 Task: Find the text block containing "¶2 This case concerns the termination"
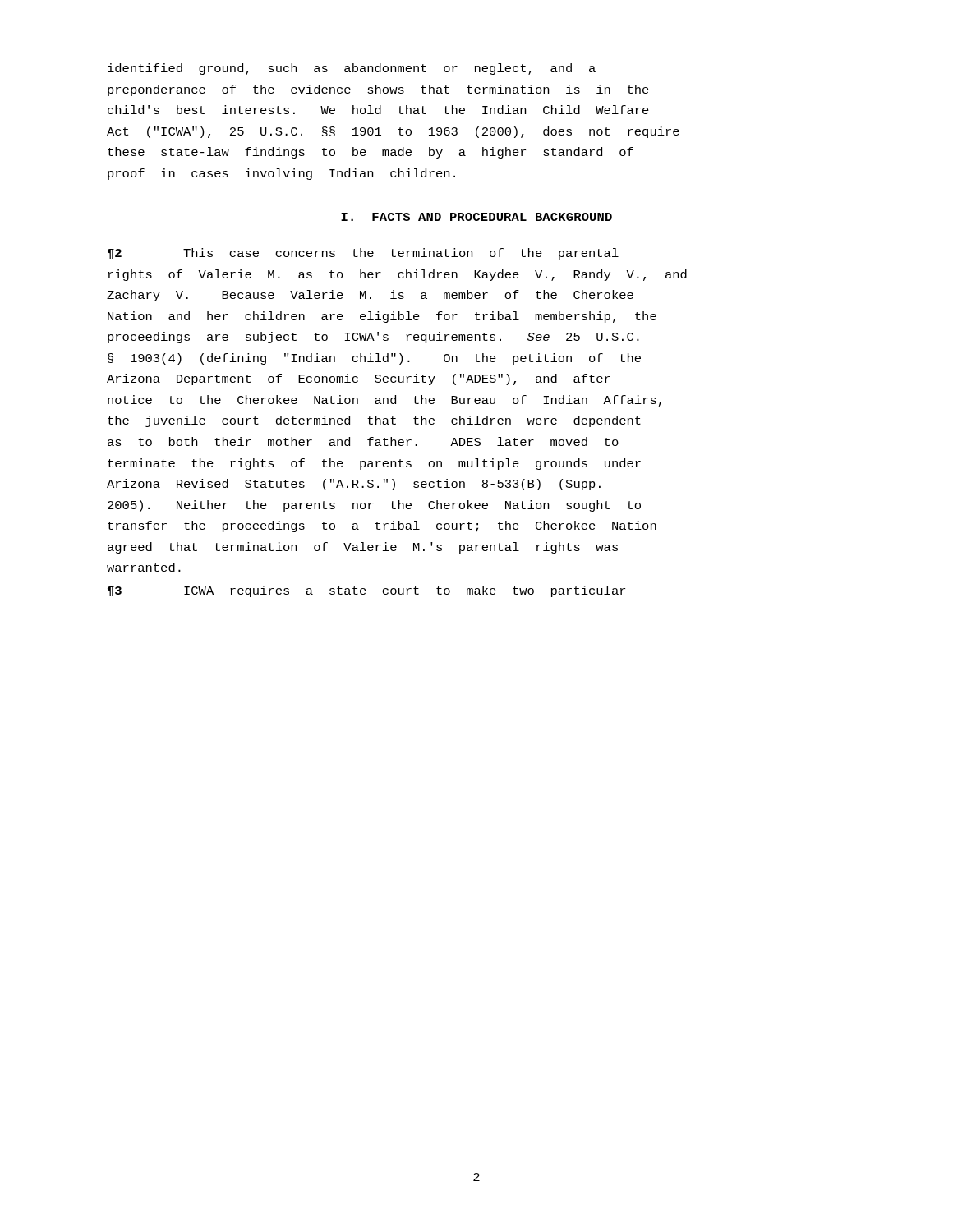(x=476, y=412)
